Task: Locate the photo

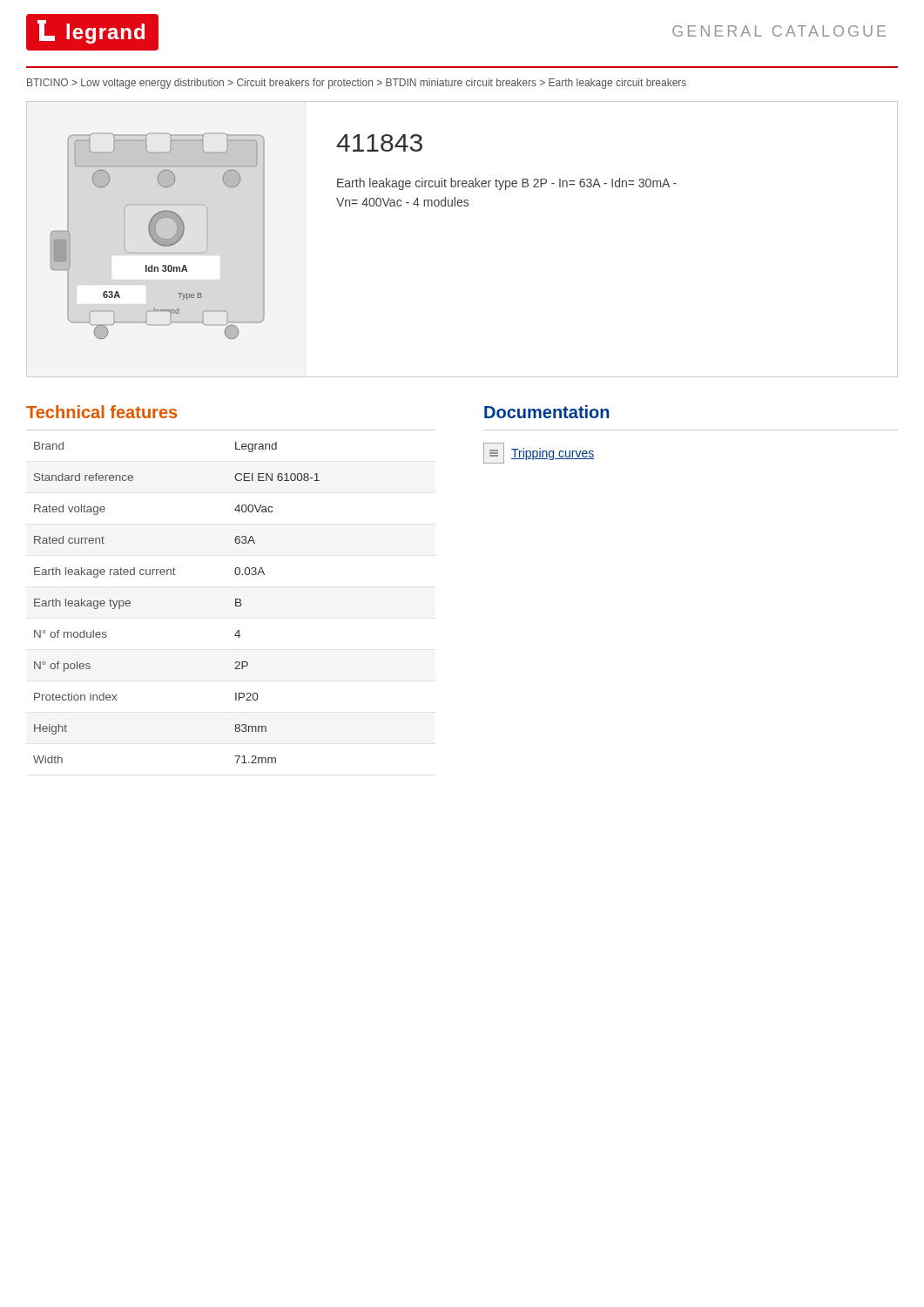Action: coord(166,239)
